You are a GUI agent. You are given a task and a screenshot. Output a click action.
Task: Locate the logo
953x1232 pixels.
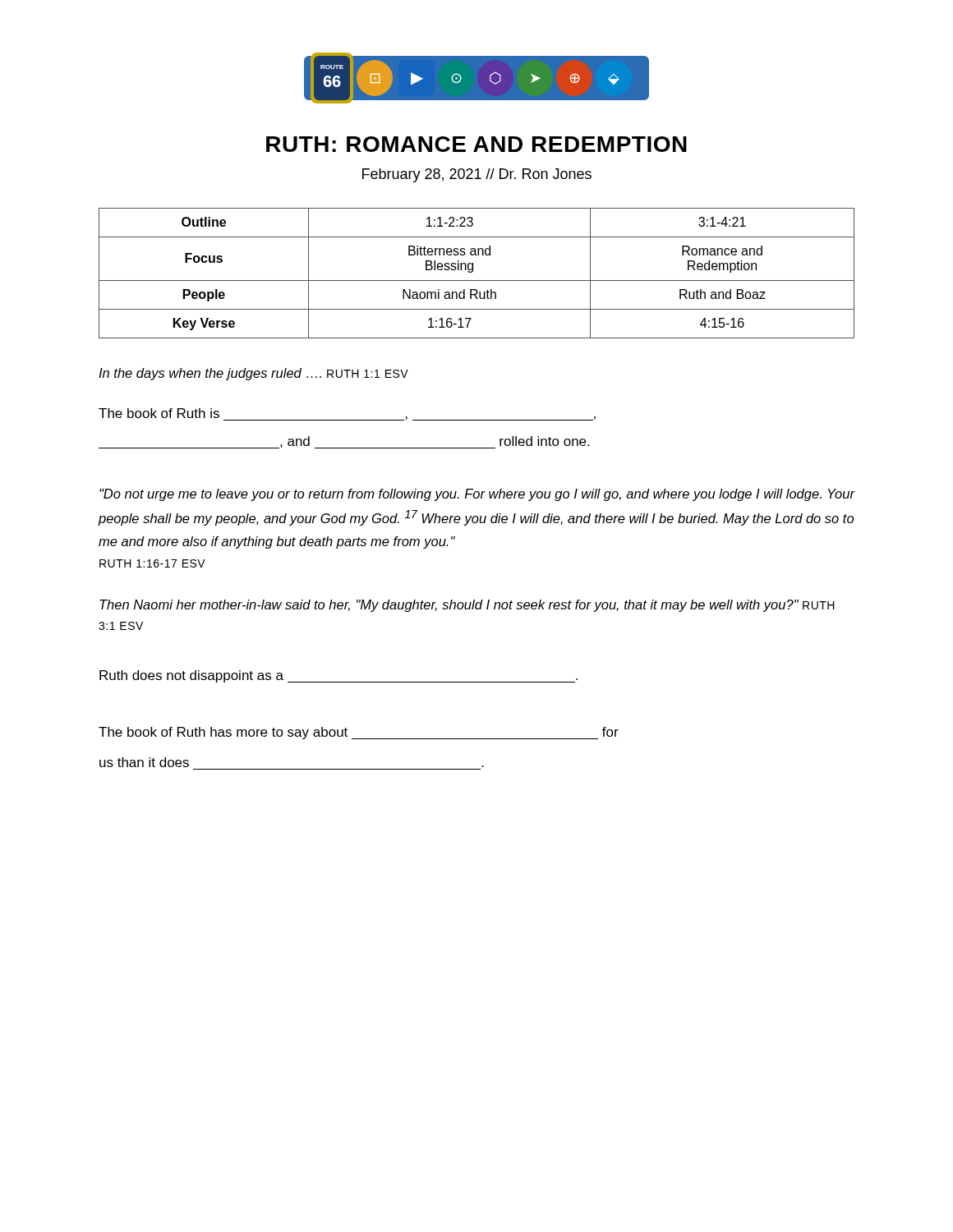click(x=476, y=78)
